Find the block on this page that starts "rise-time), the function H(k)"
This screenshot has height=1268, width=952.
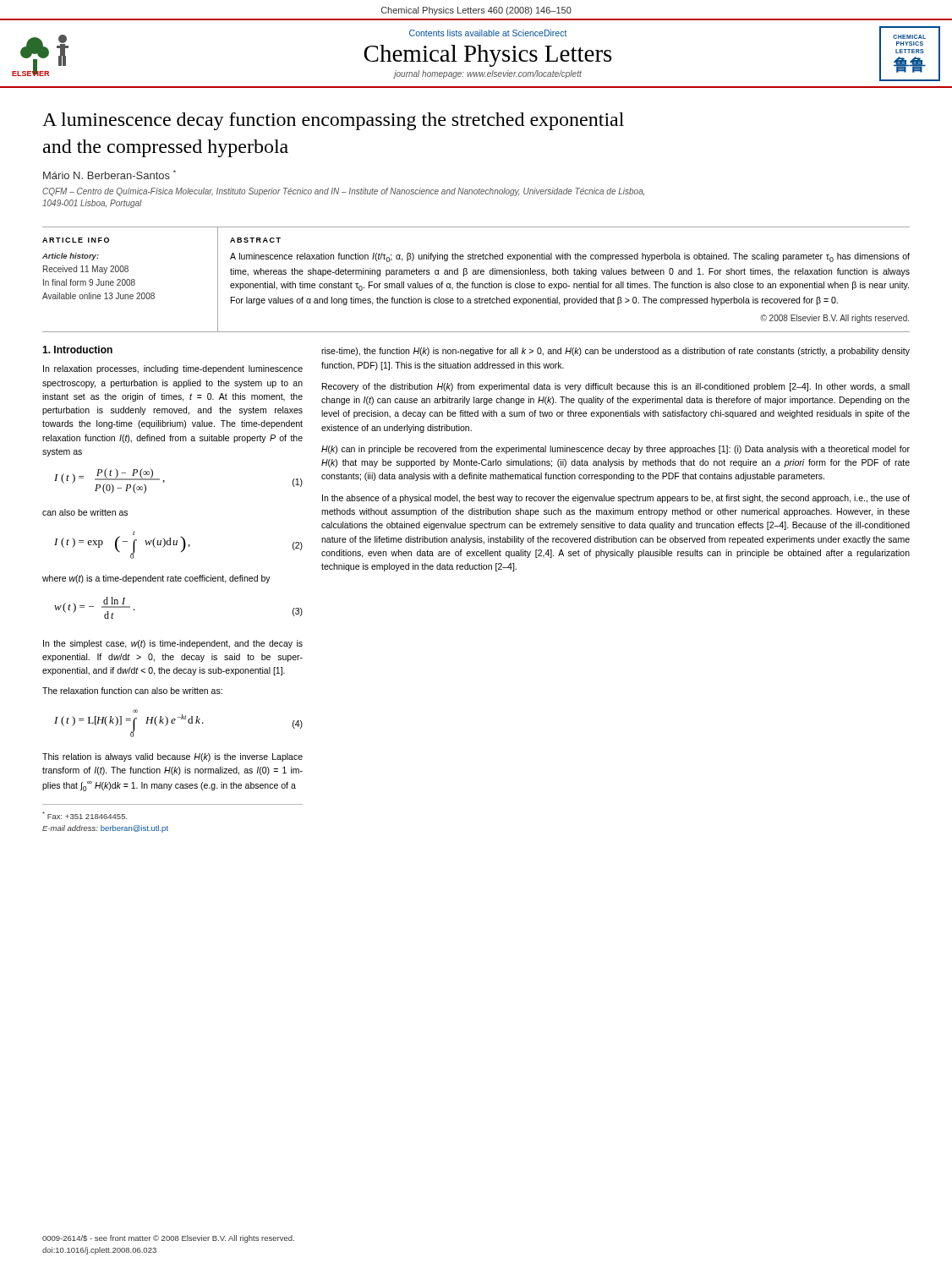coord(616,358)
